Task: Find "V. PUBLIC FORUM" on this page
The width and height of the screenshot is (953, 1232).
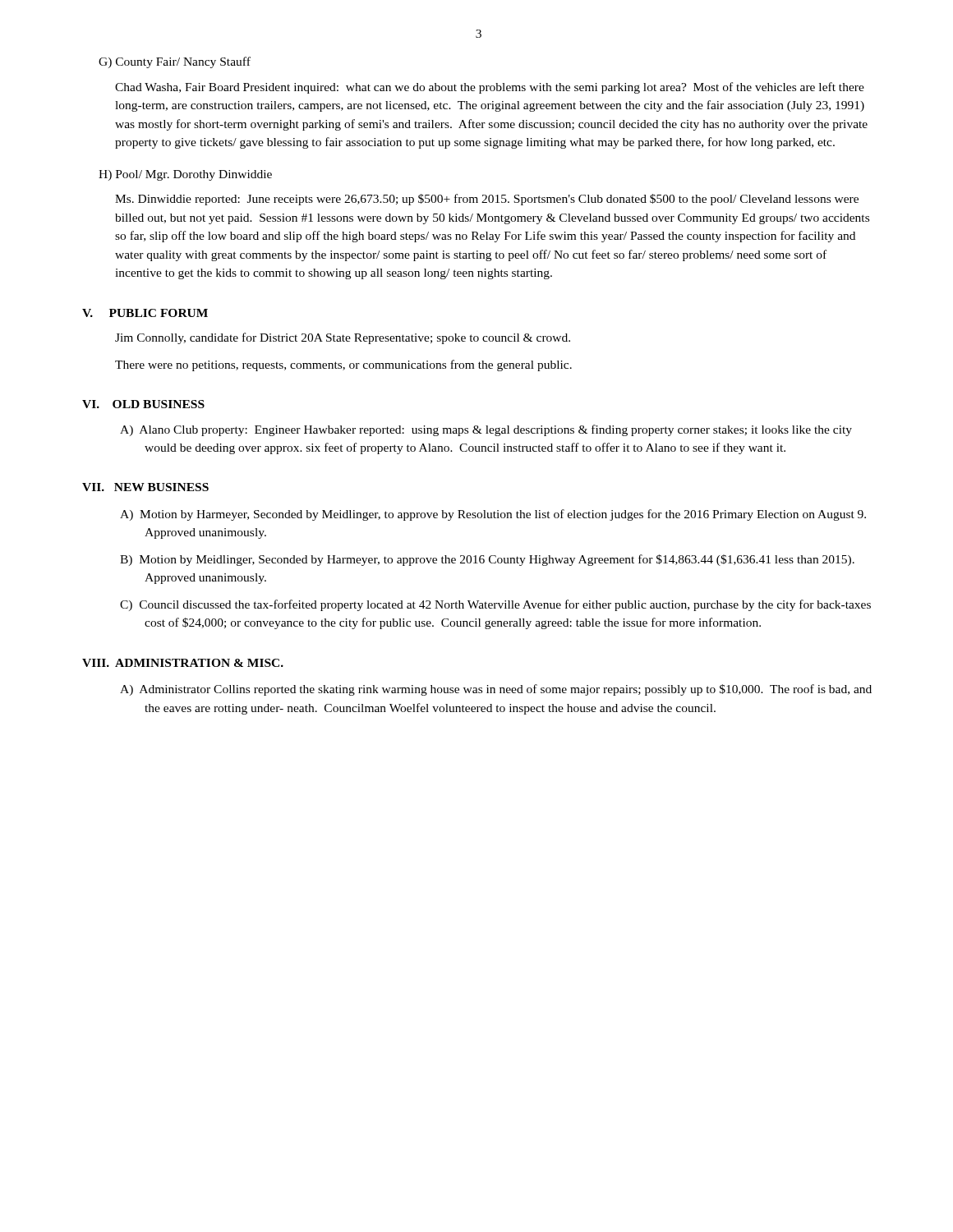Action: 145,312
